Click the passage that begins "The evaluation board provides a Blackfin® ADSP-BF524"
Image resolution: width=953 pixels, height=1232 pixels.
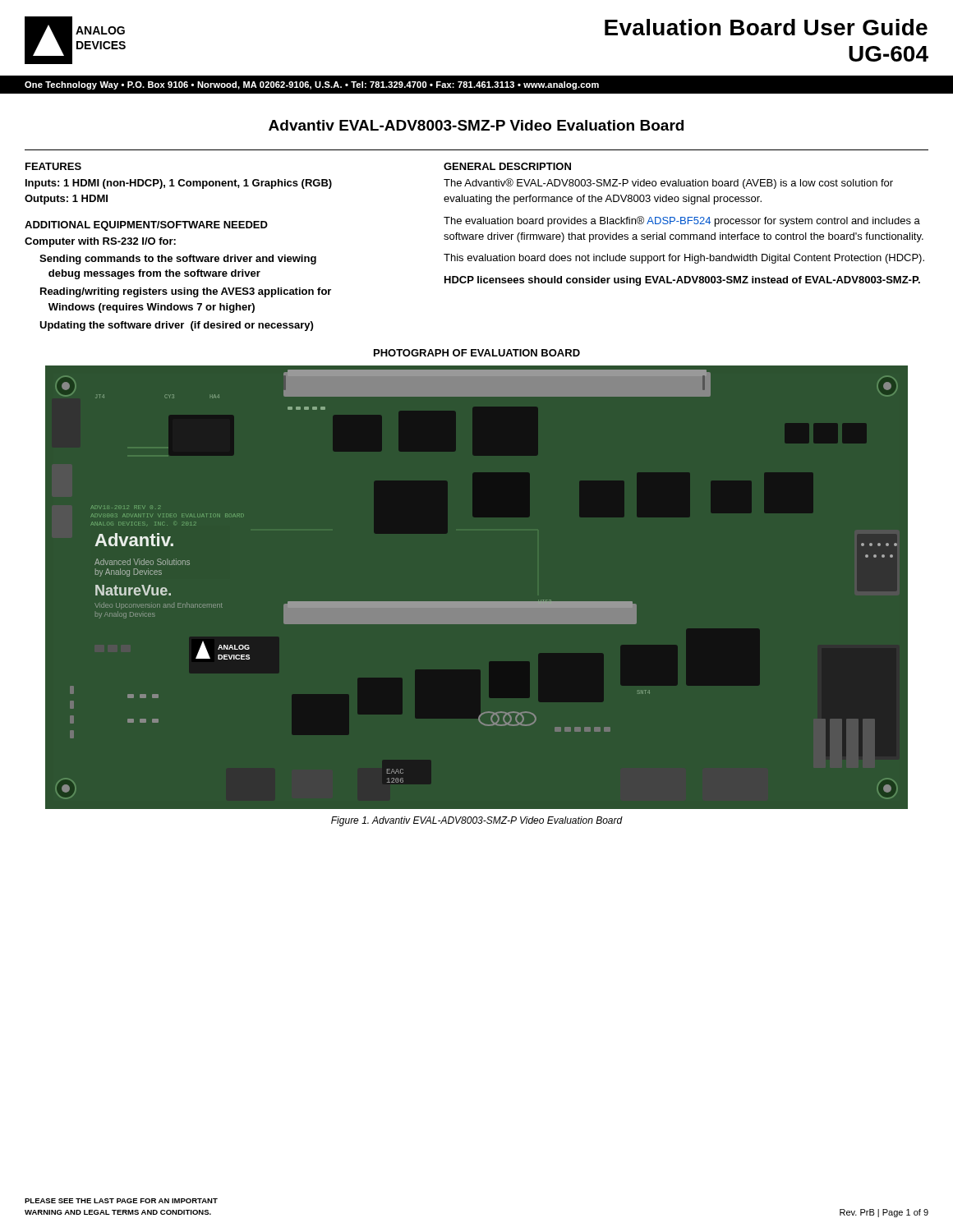point(684,228)
